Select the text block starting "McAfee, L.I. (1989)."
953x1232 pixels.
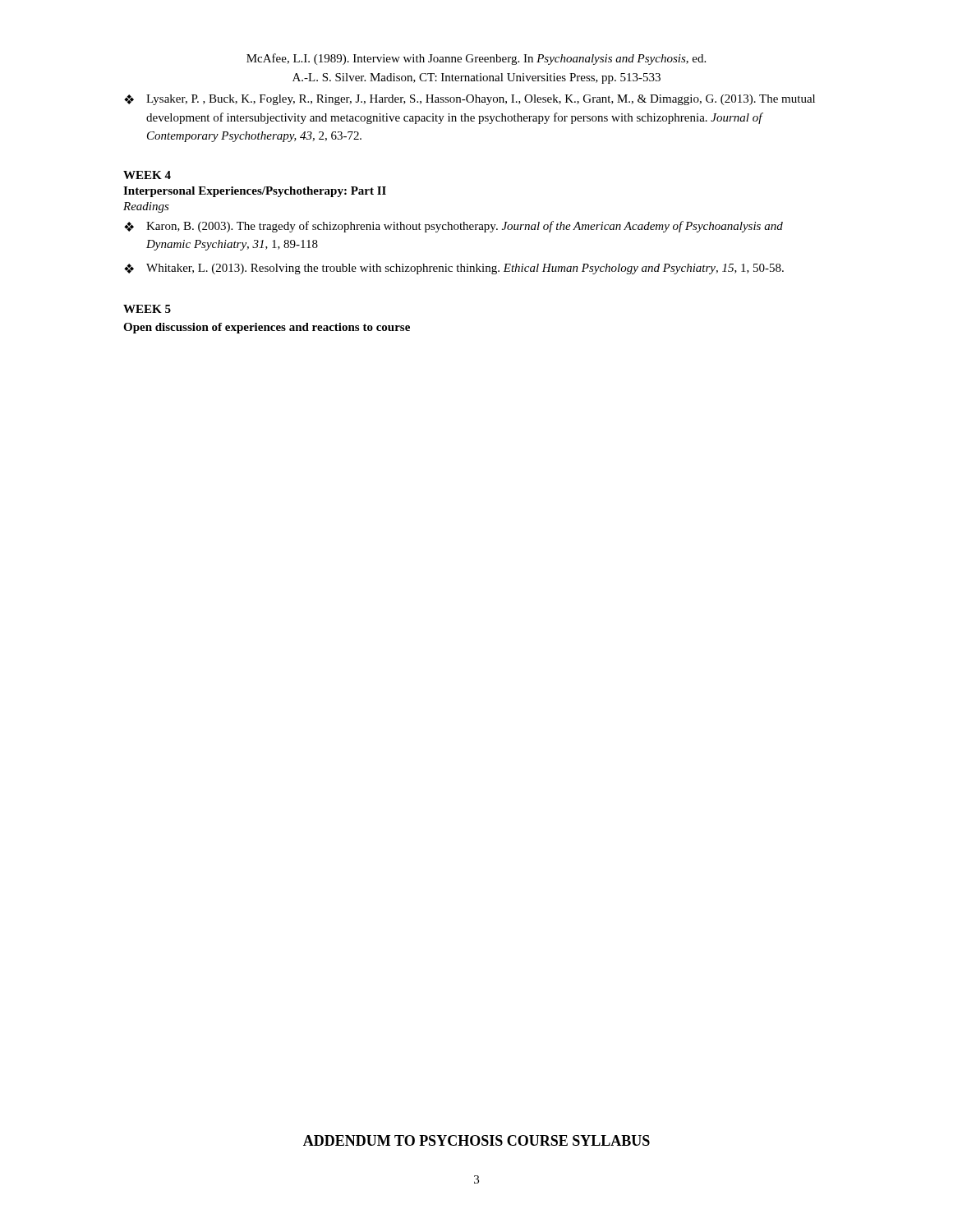(x=476, y=68)
